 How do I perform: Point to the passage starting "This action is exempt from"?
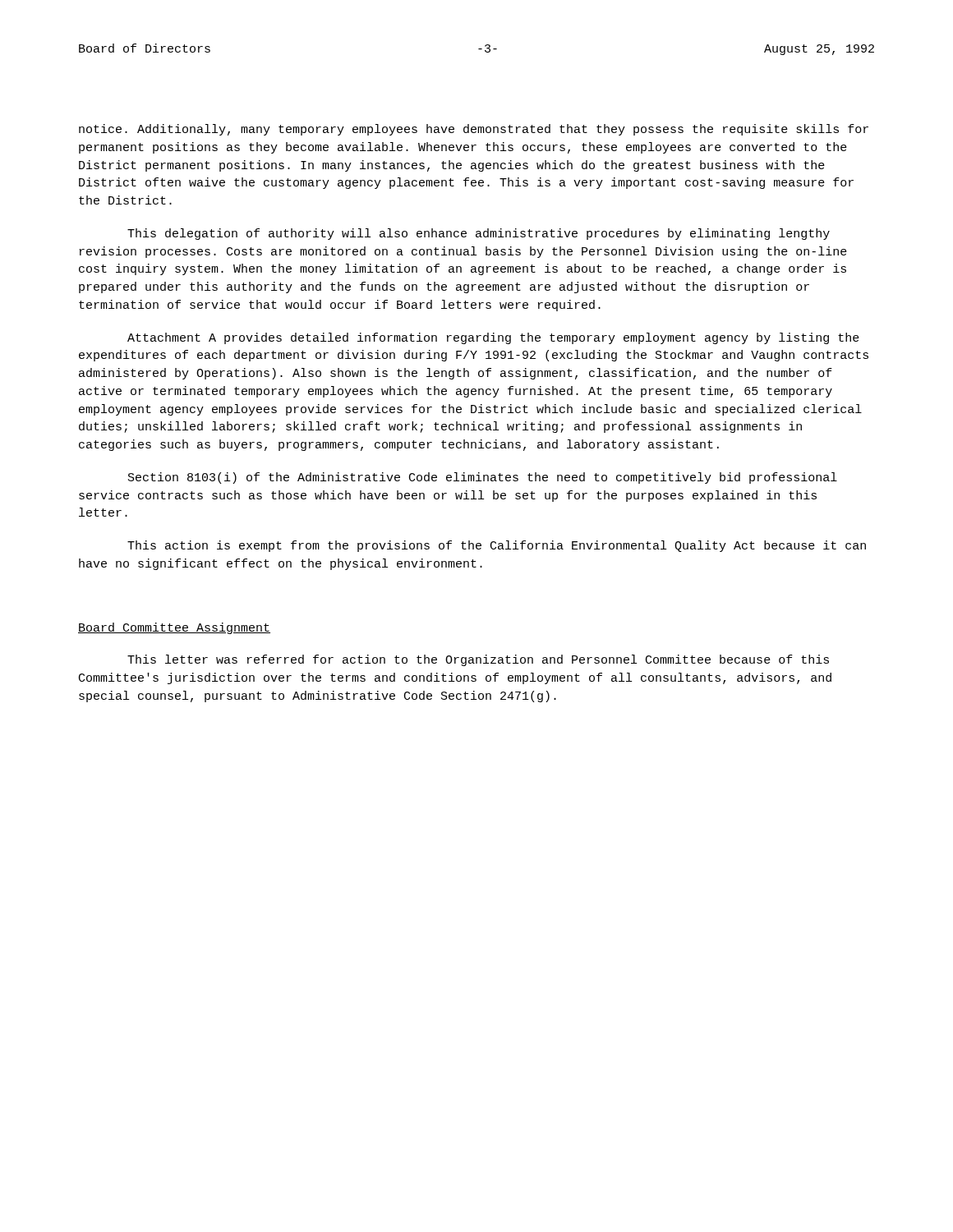pos(476,556)
